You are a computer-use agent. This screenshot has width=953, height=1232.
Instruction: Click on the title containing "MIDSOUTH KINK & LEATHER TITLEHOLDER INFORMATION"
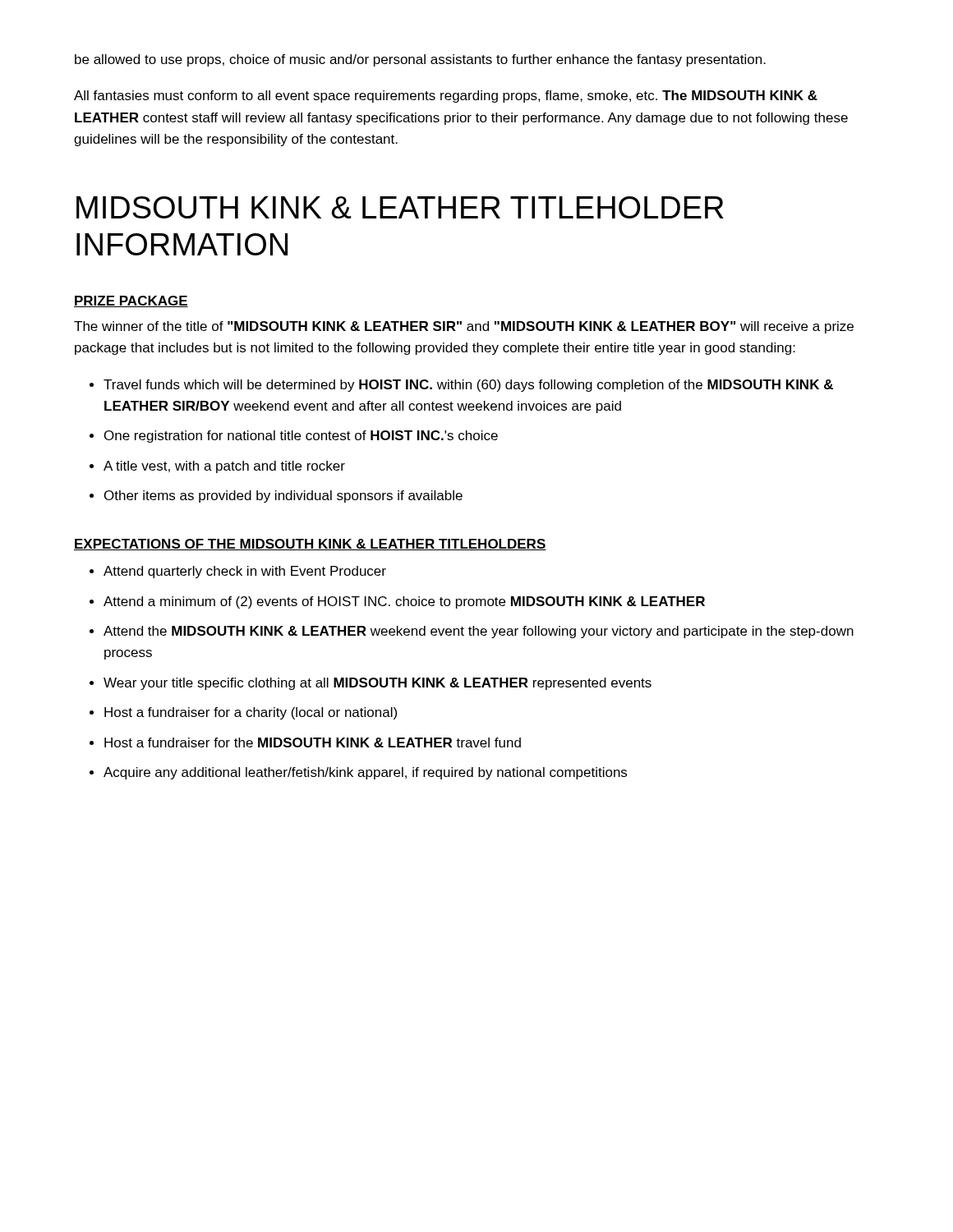pos(476,227)
